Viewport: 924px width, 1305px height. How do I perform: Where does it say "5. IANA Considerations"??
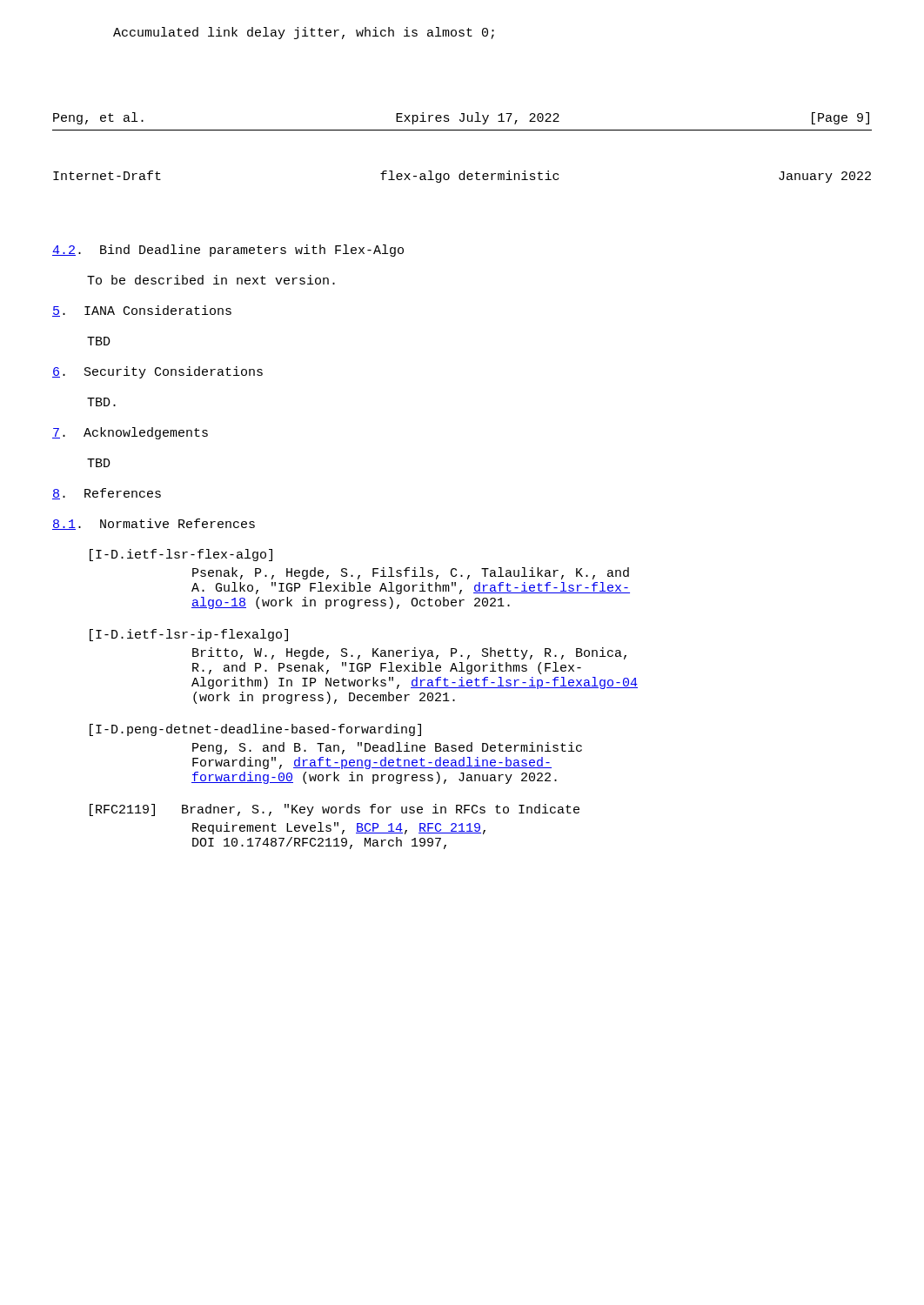click(142, 312)
